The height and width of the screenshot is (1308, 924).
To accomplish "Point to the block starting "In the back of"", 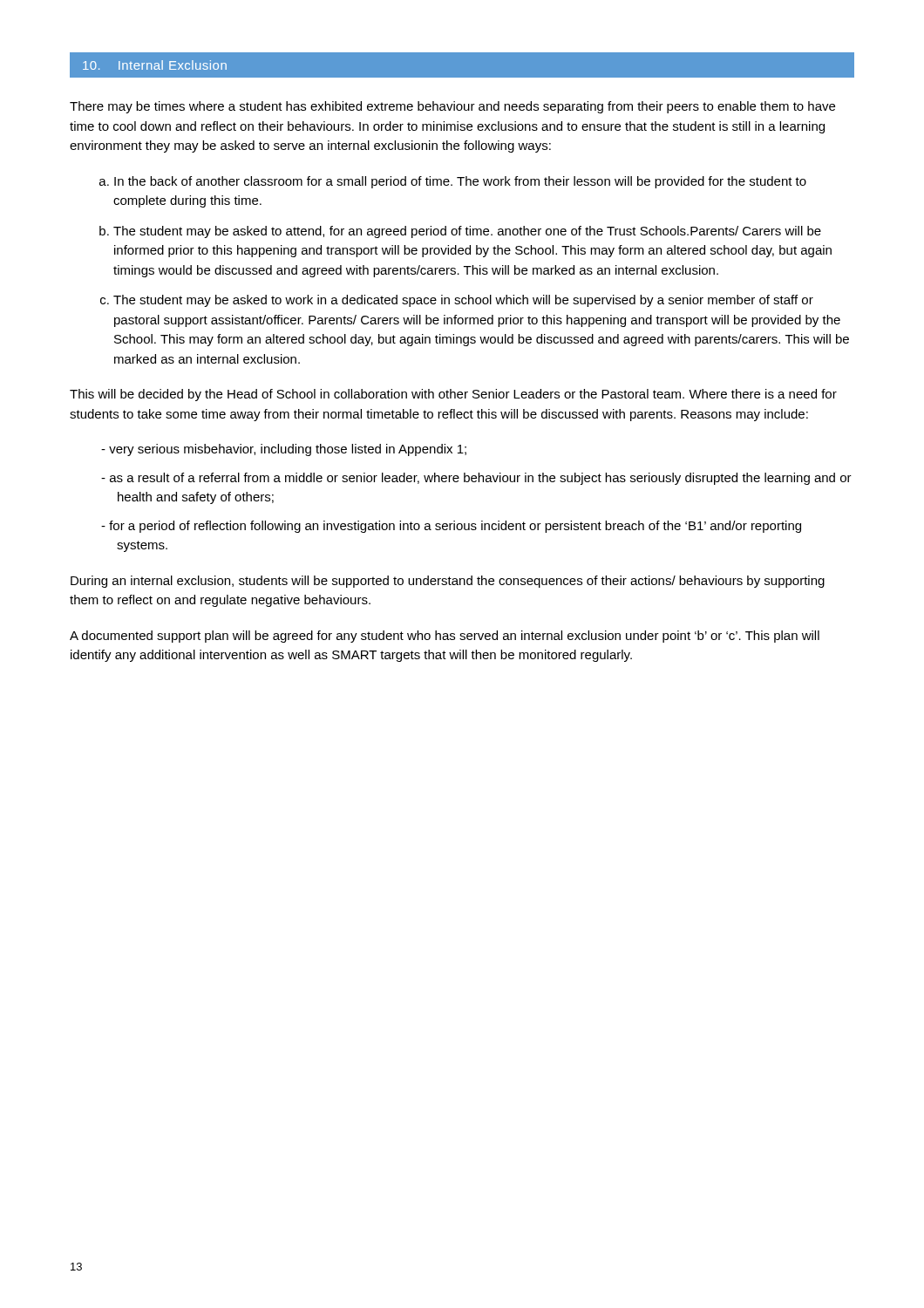I will (460, 190).
